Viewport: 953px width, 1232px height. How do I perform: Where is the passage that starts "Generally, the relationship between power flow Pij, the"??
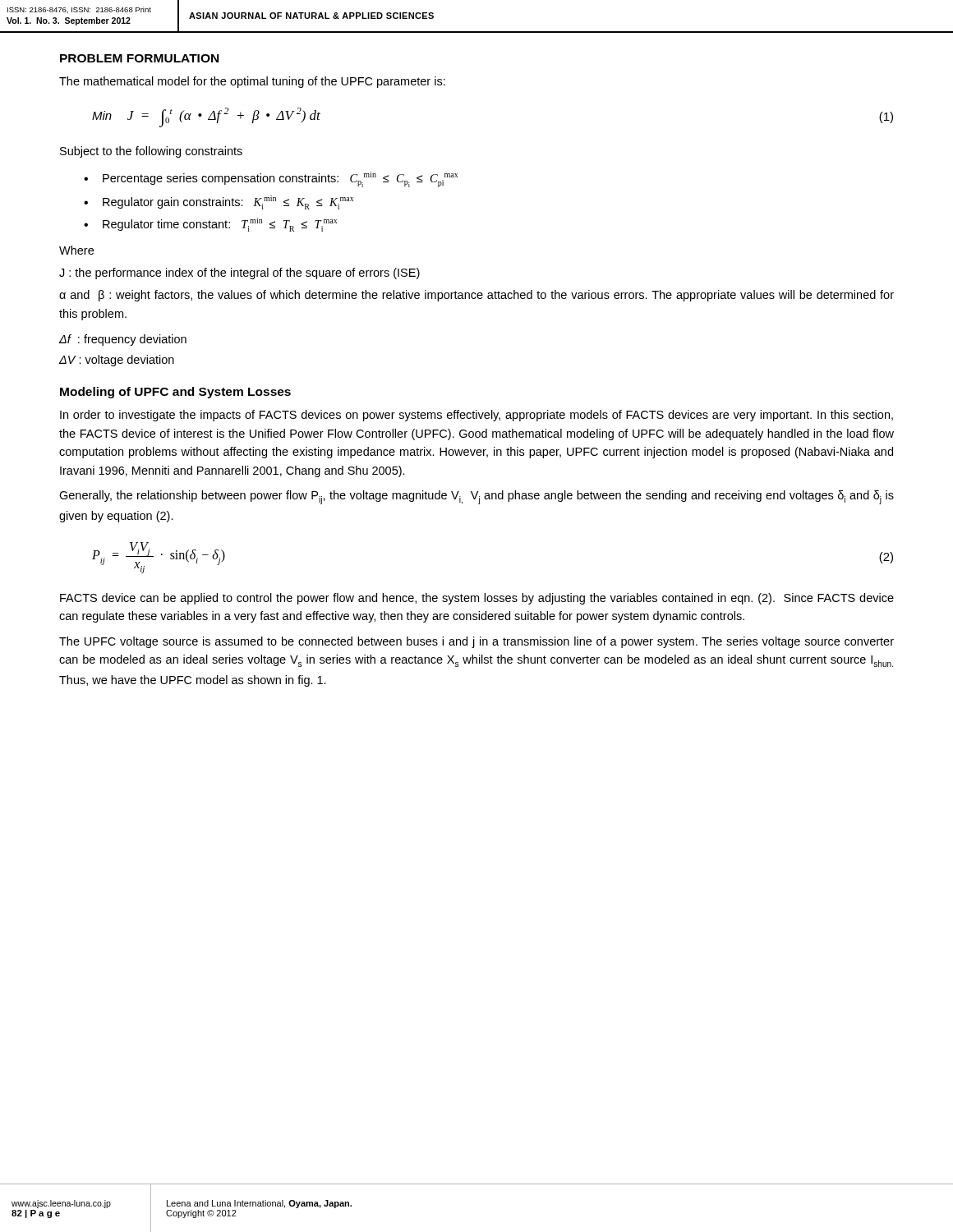(476, 506)
